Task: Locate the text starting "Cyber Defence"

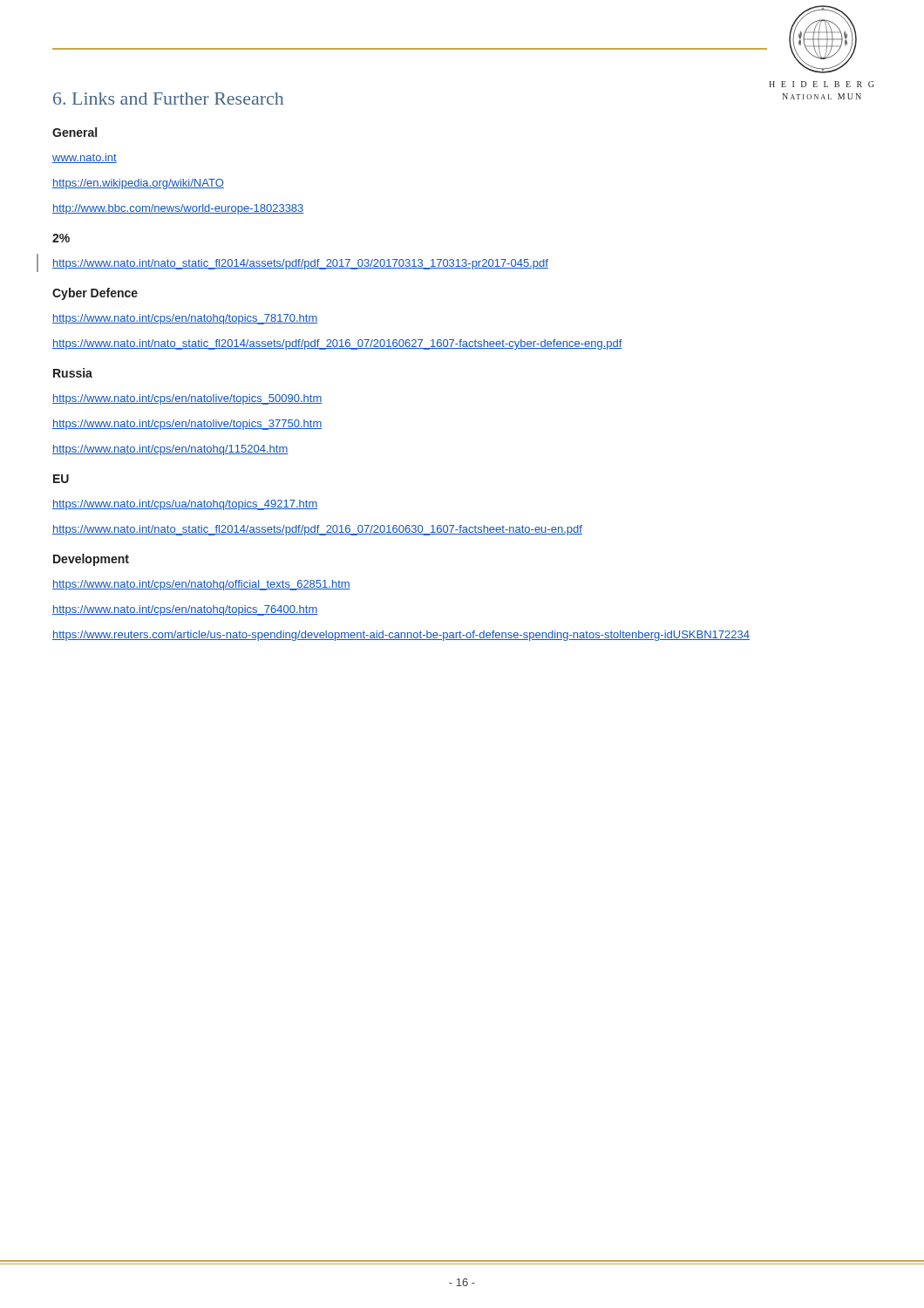Action: pyautogui.click(x=95, y=293)
